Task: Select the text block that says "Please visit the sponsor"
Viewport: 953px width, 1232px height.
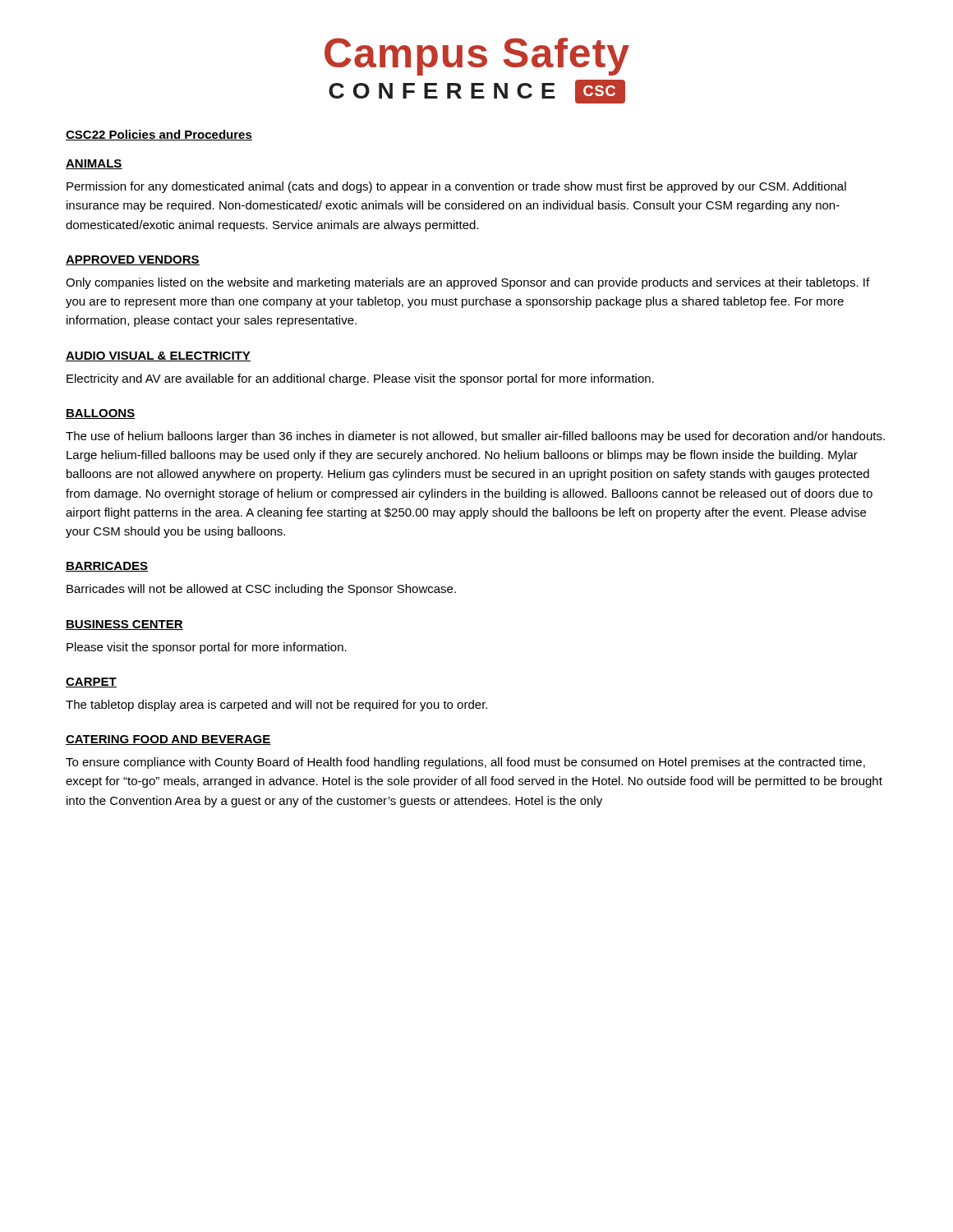Action: point(207,646)
